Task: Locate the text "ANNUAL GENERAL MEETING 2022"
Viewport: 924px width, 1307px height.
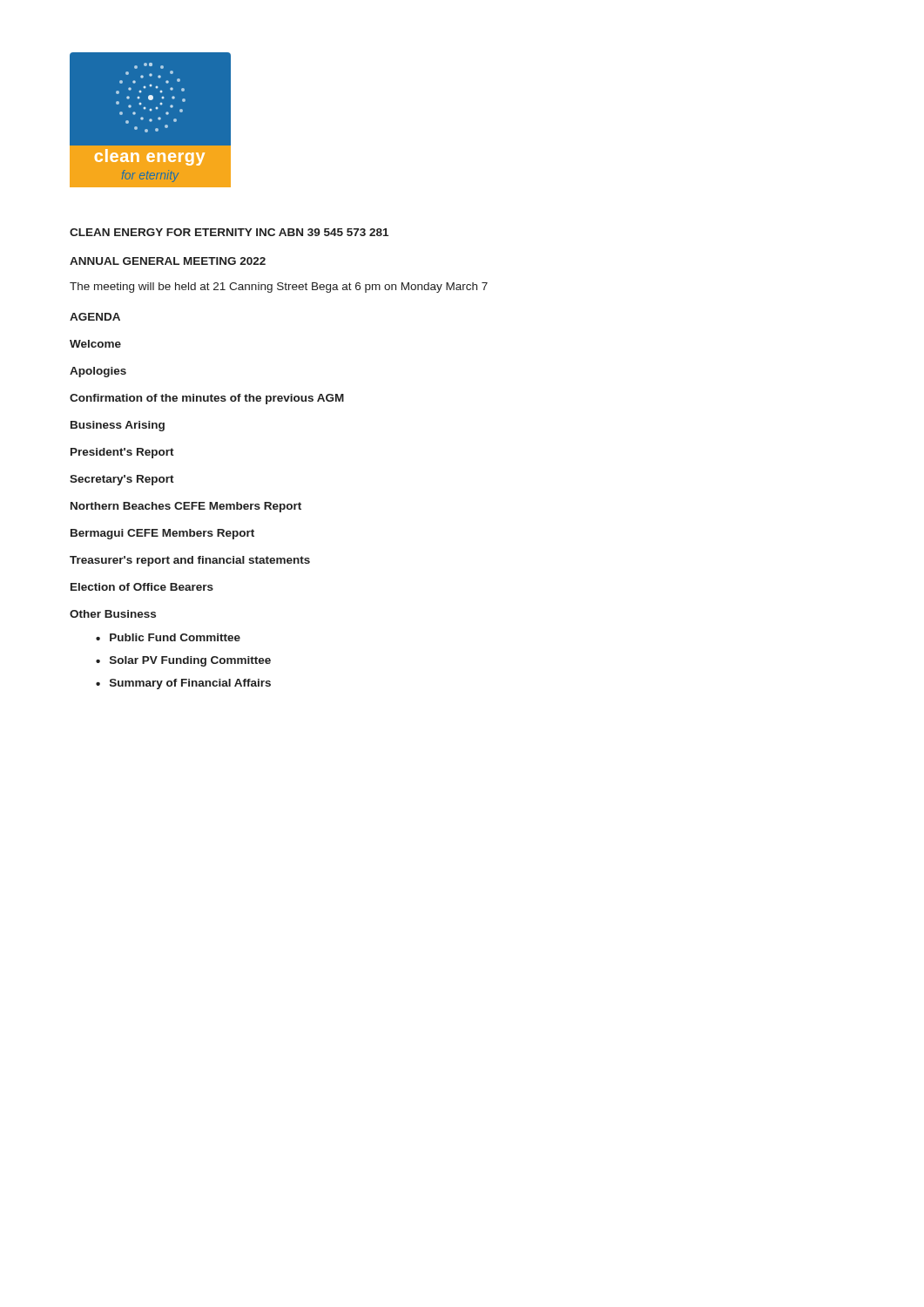Action: 168,261
